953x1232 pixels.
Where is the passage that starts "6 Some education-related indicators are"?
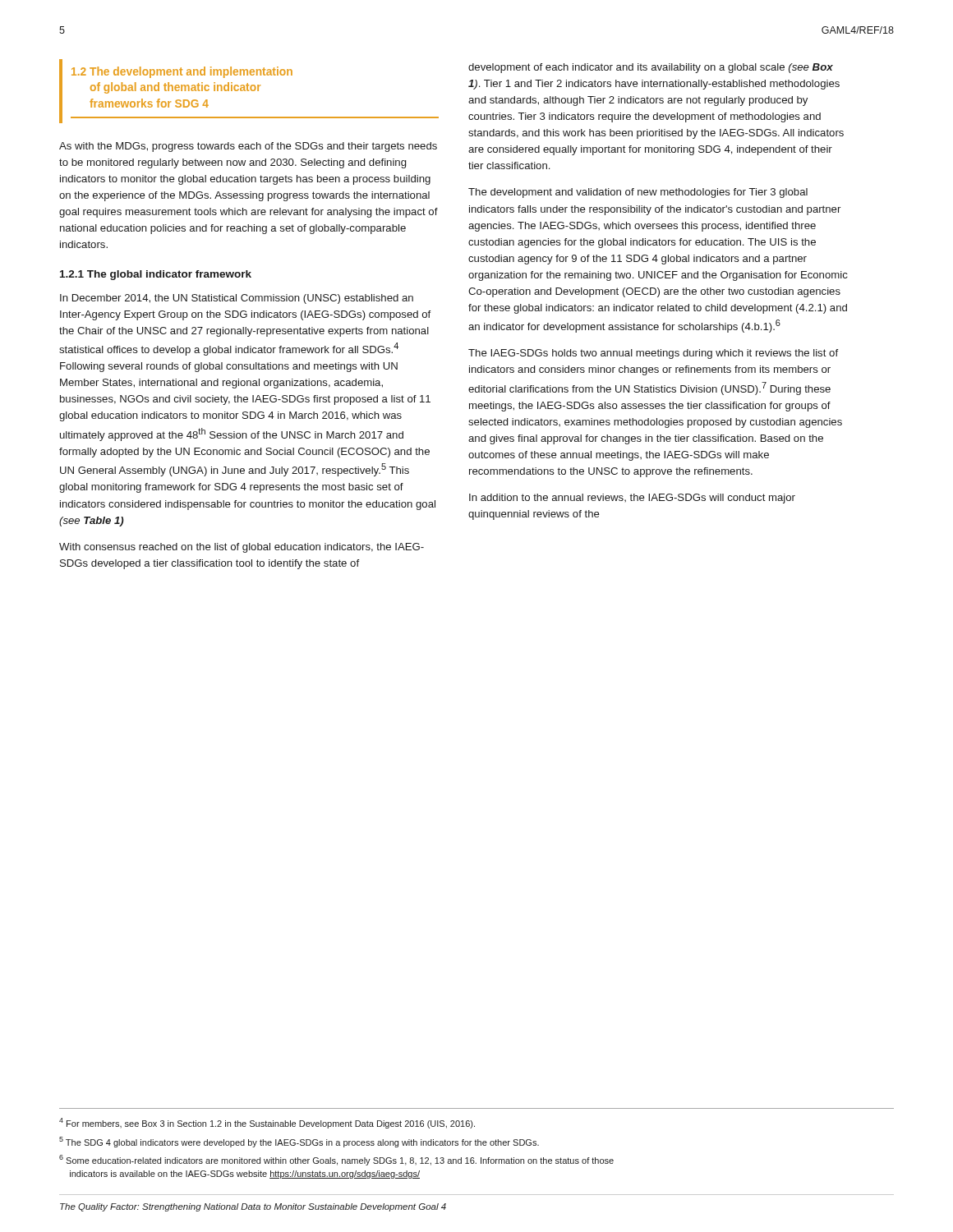[337, 1166]
